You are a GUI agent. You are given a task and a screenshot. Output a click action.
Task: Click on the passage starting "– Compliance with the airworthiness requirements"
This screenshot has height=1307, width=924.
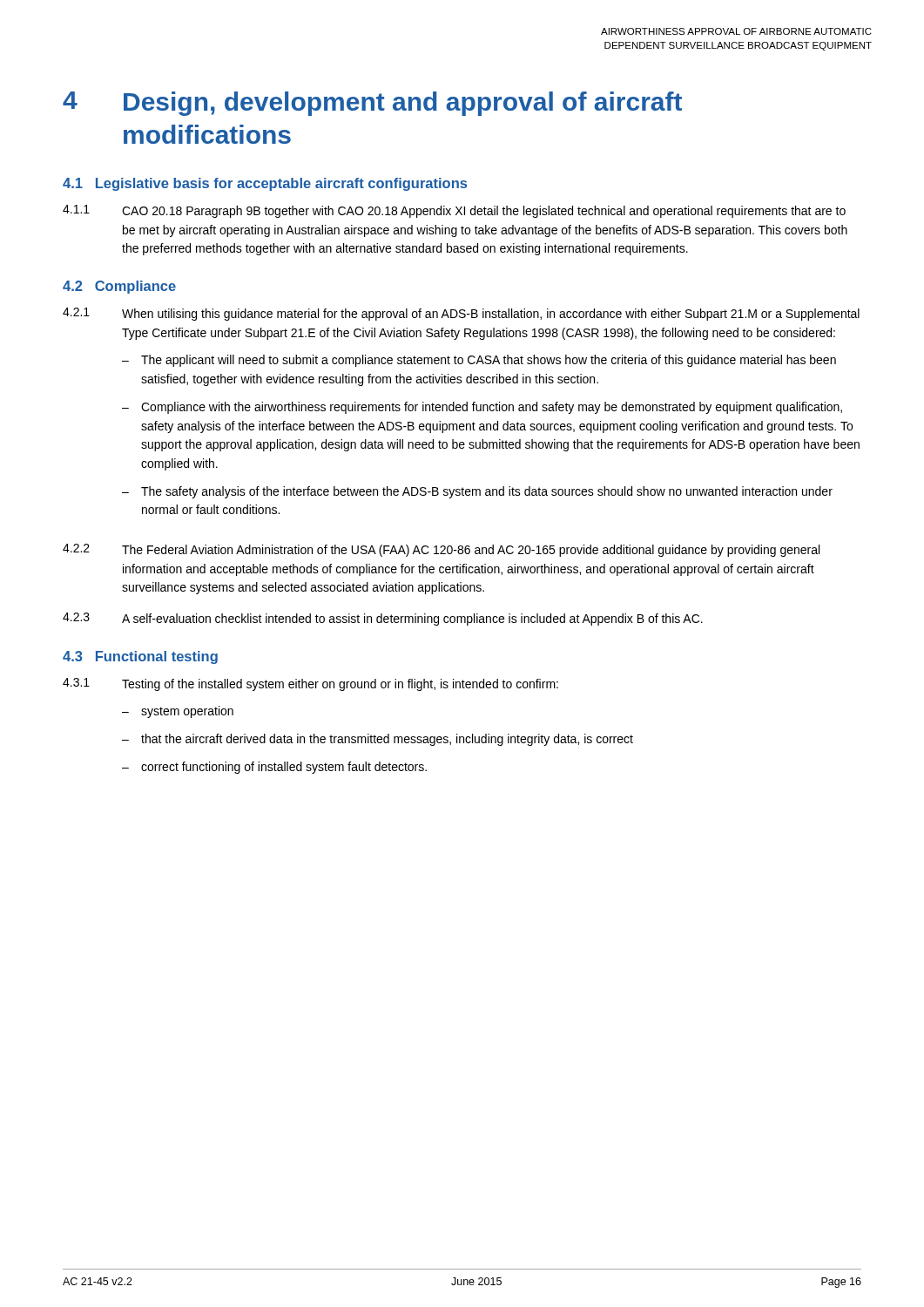(492, 436)
